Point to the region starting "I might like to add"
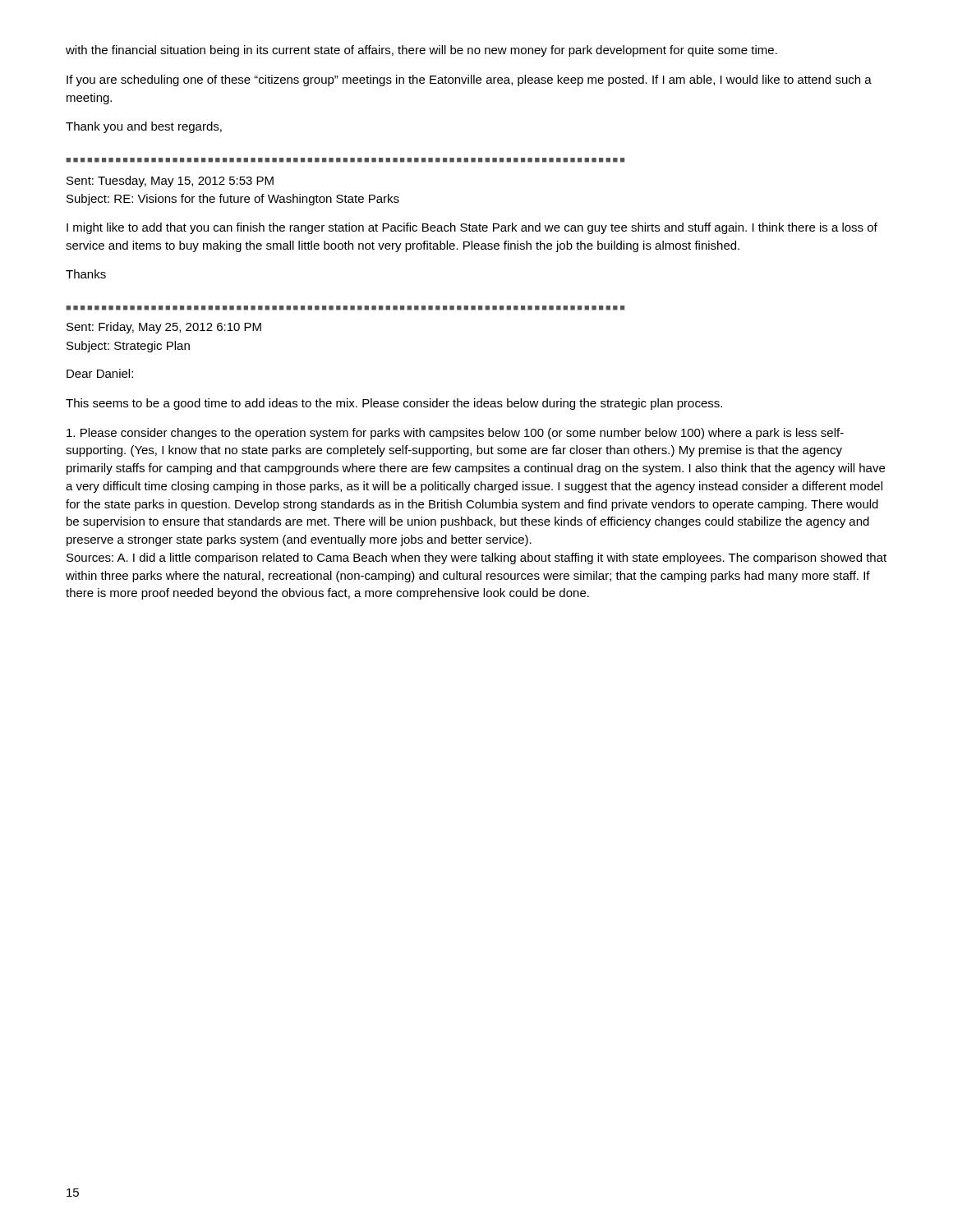The width and height of the screenshot is (953, 1232). coord(471,236)
